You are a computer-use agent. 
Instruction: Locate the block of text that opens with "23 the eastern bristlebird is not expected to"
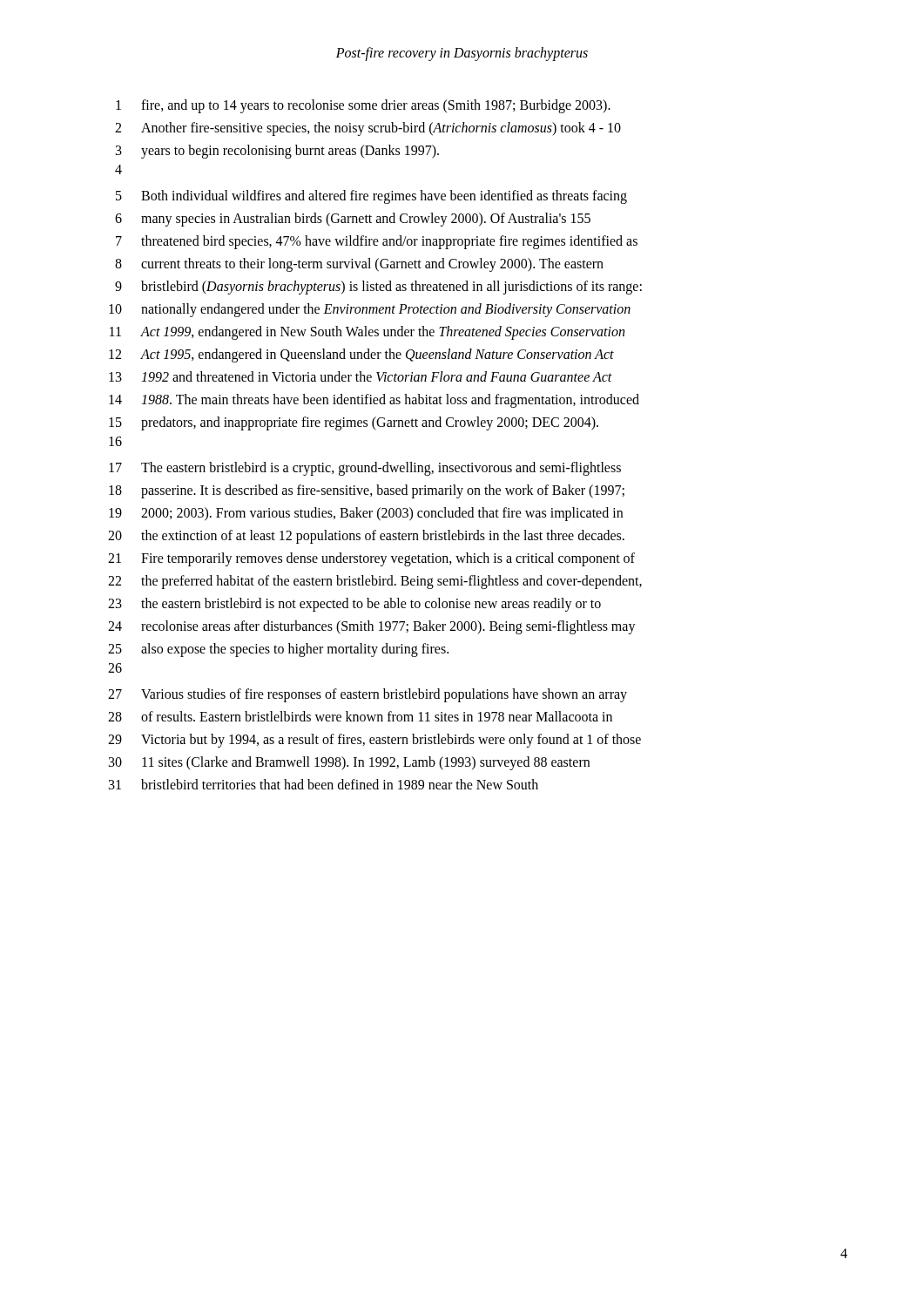(471, 604)
